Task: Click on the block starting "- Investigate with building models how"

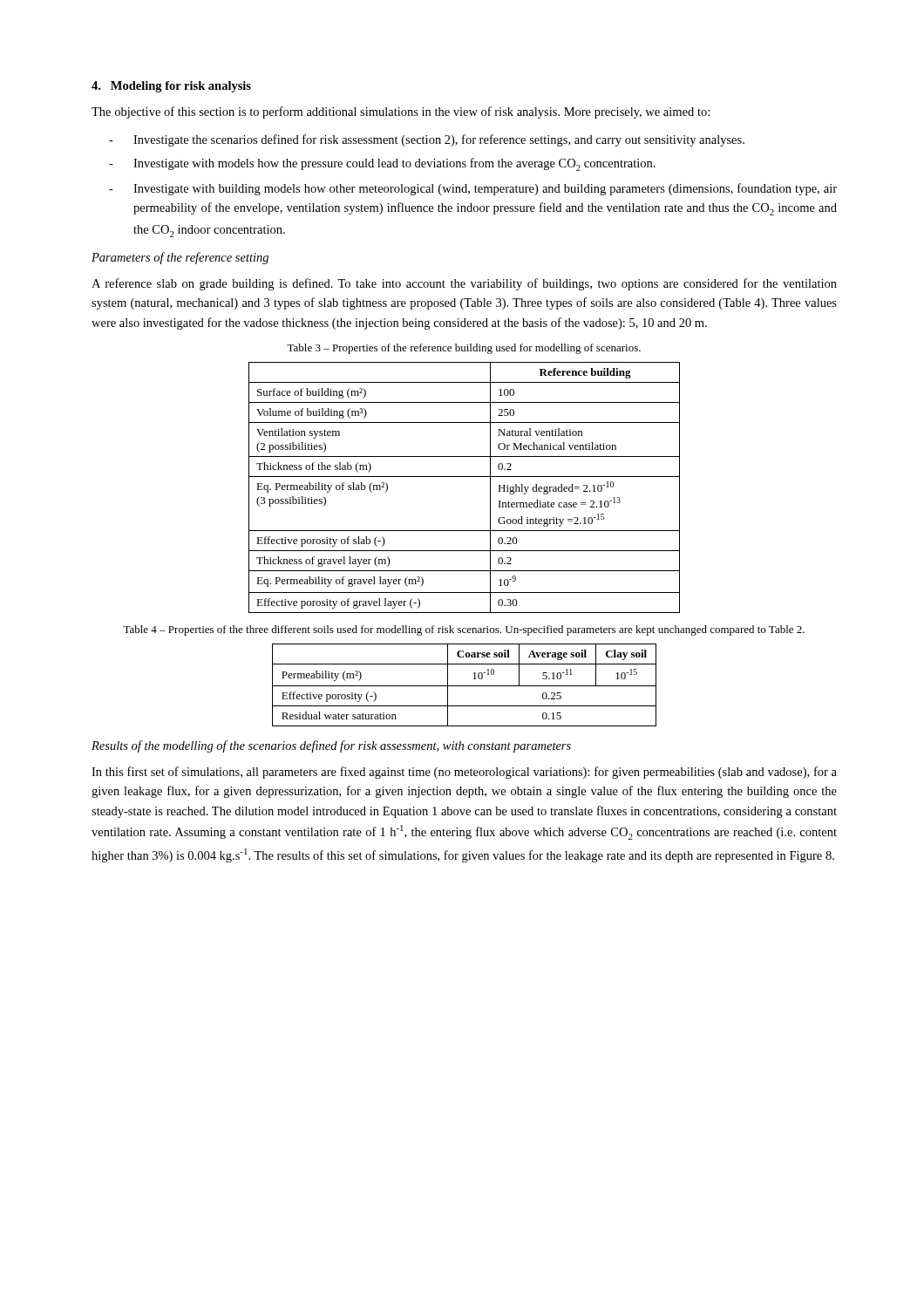Action: coord(464,210)
